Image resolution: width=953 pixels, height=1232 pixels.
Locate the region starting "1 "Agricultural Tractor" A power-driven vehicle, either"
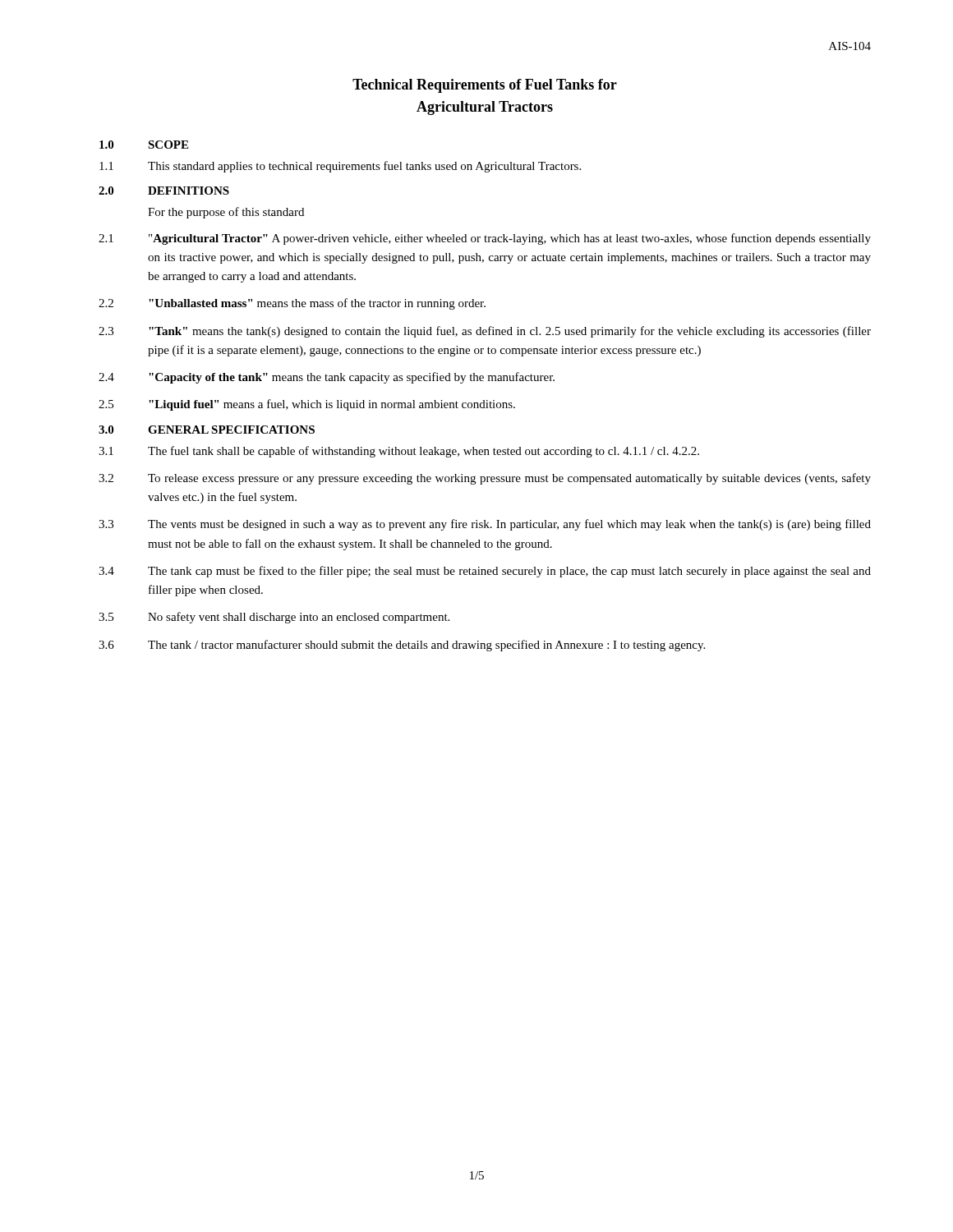pyautogui.click(x=485, y=257)
